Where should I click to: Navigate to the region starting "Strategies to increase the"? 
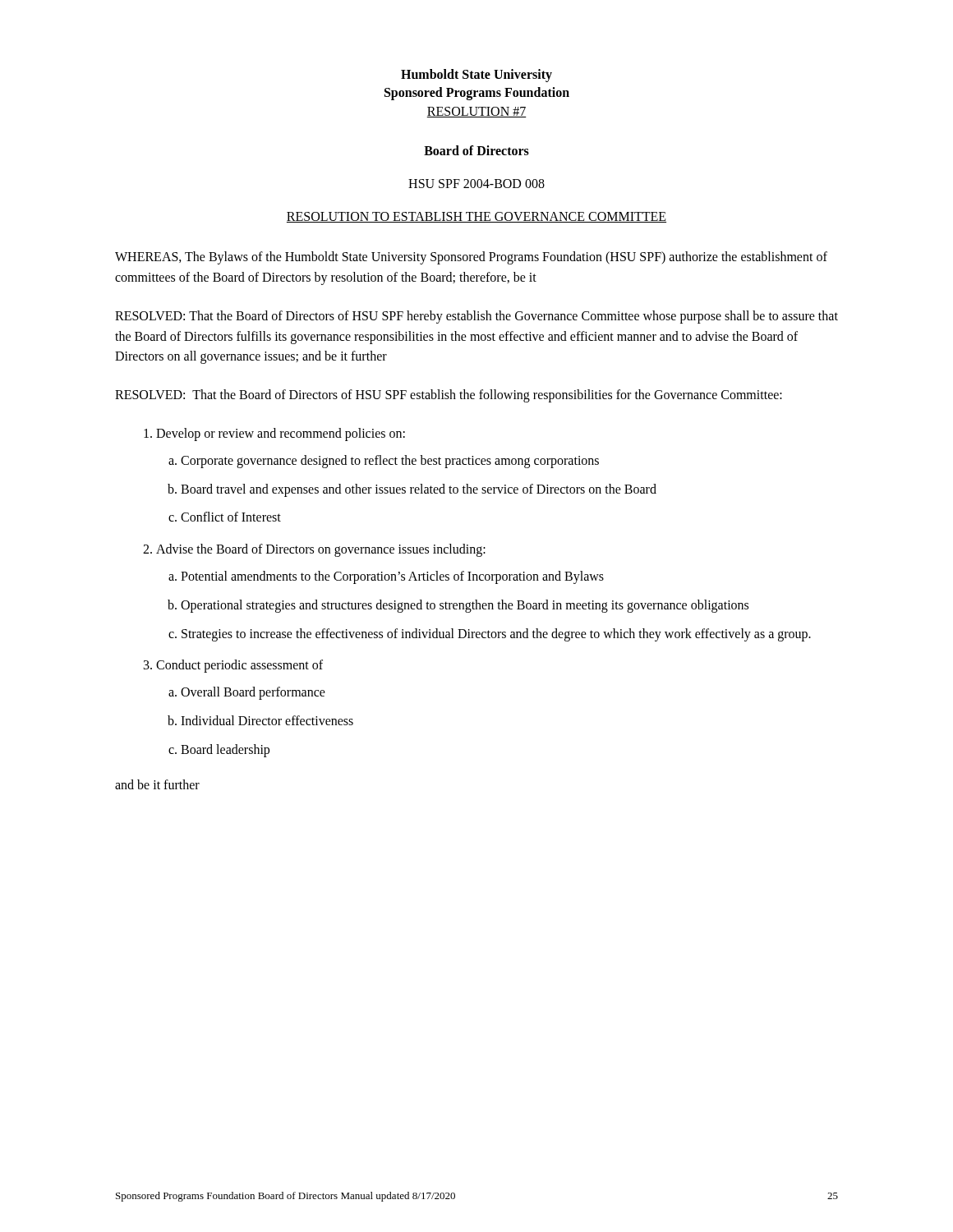coord(496,633)
